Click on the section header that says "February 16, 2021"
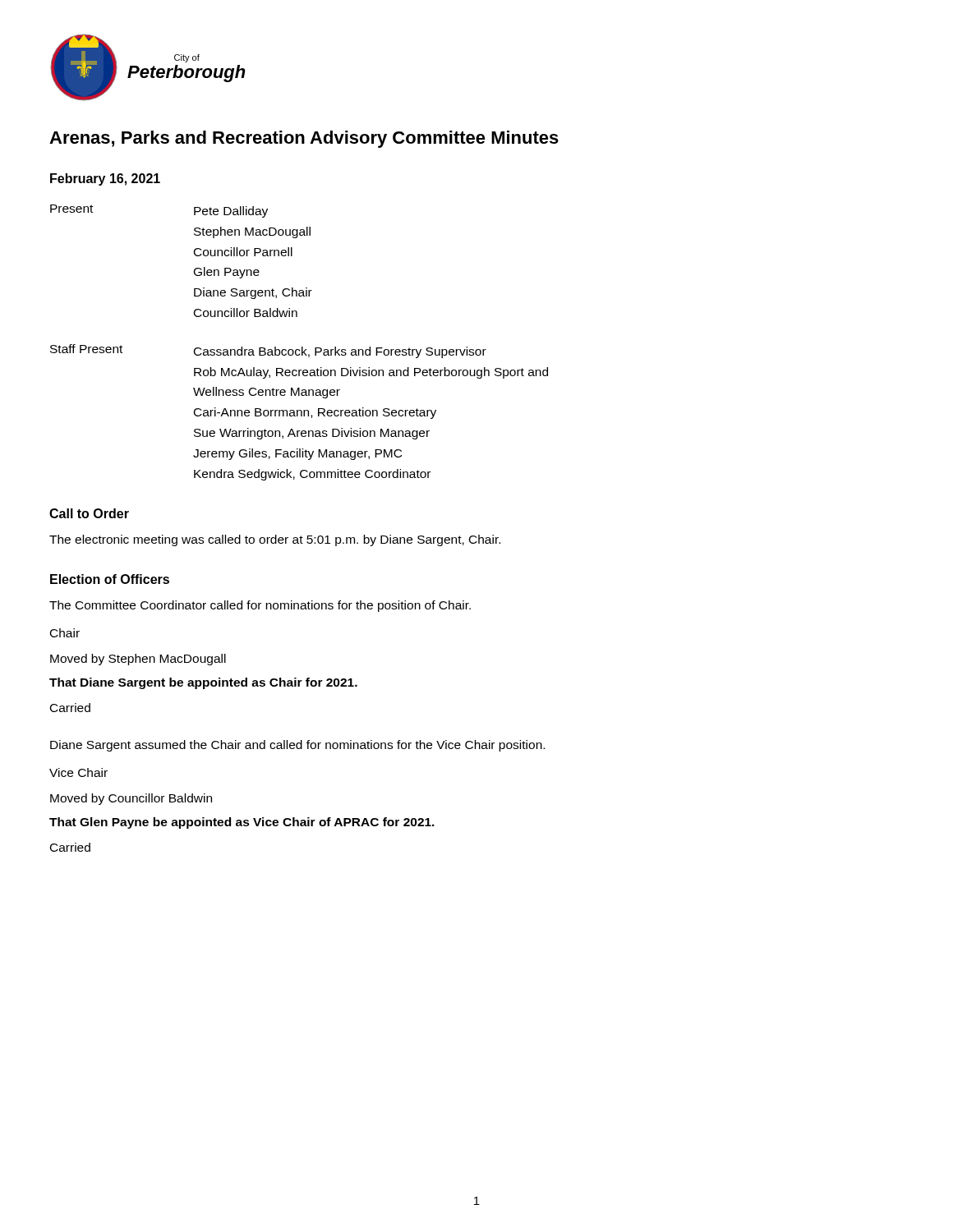953x1232 pixels. (105, 179)
